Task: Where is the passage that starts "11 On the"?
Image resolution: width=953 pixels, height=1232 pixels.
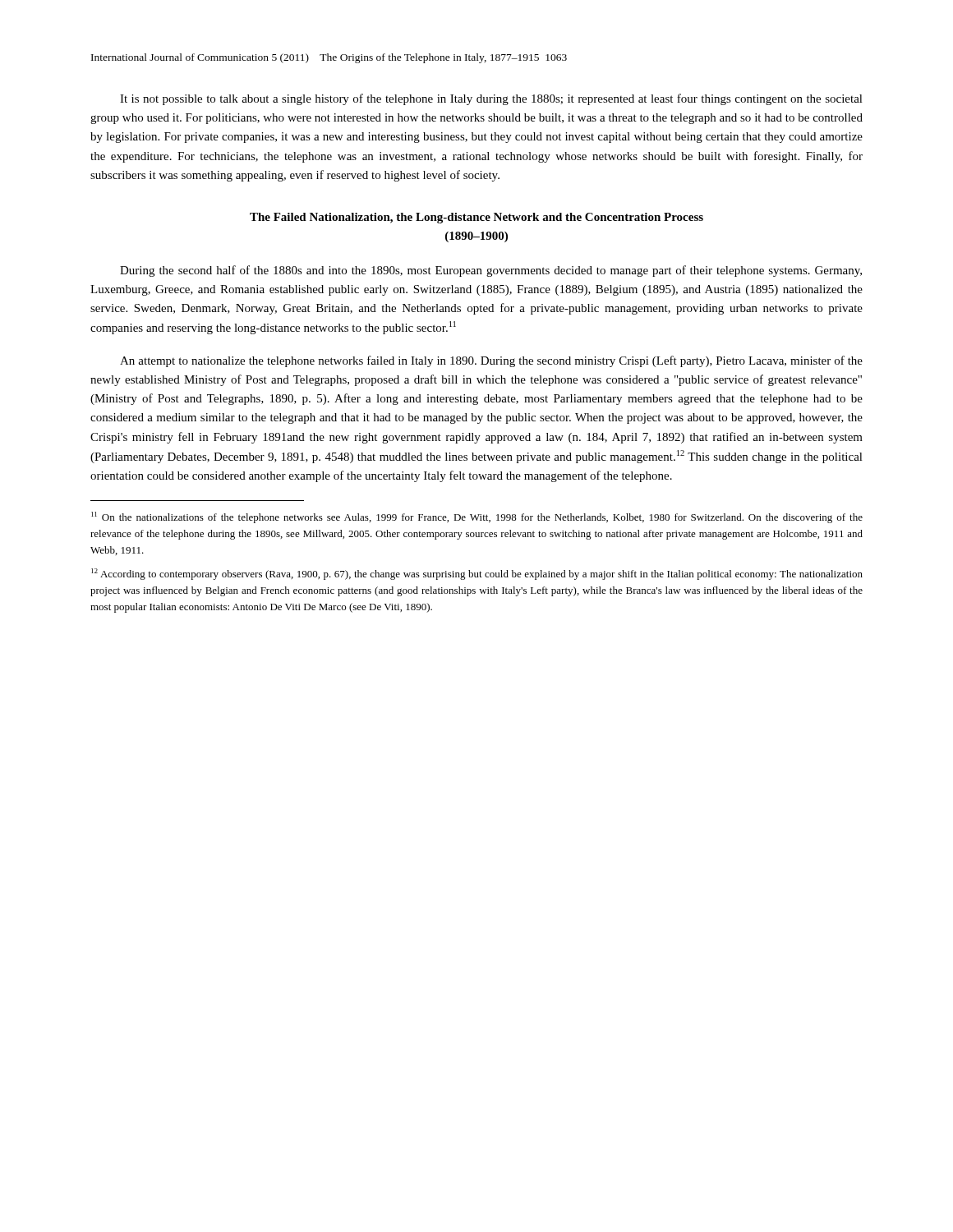Action: click(476, 534)
